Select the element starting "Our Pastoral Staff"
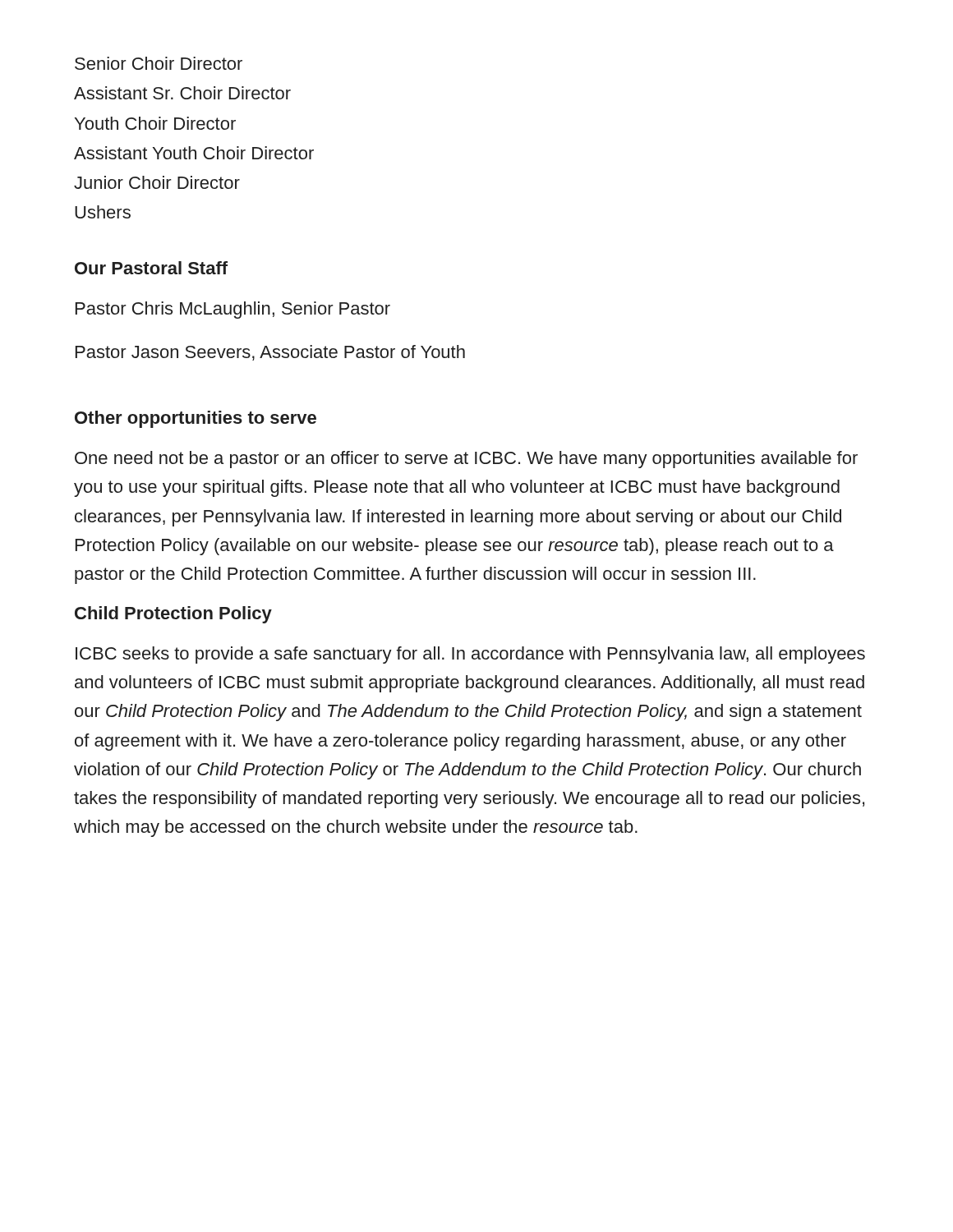 [151, 268]
